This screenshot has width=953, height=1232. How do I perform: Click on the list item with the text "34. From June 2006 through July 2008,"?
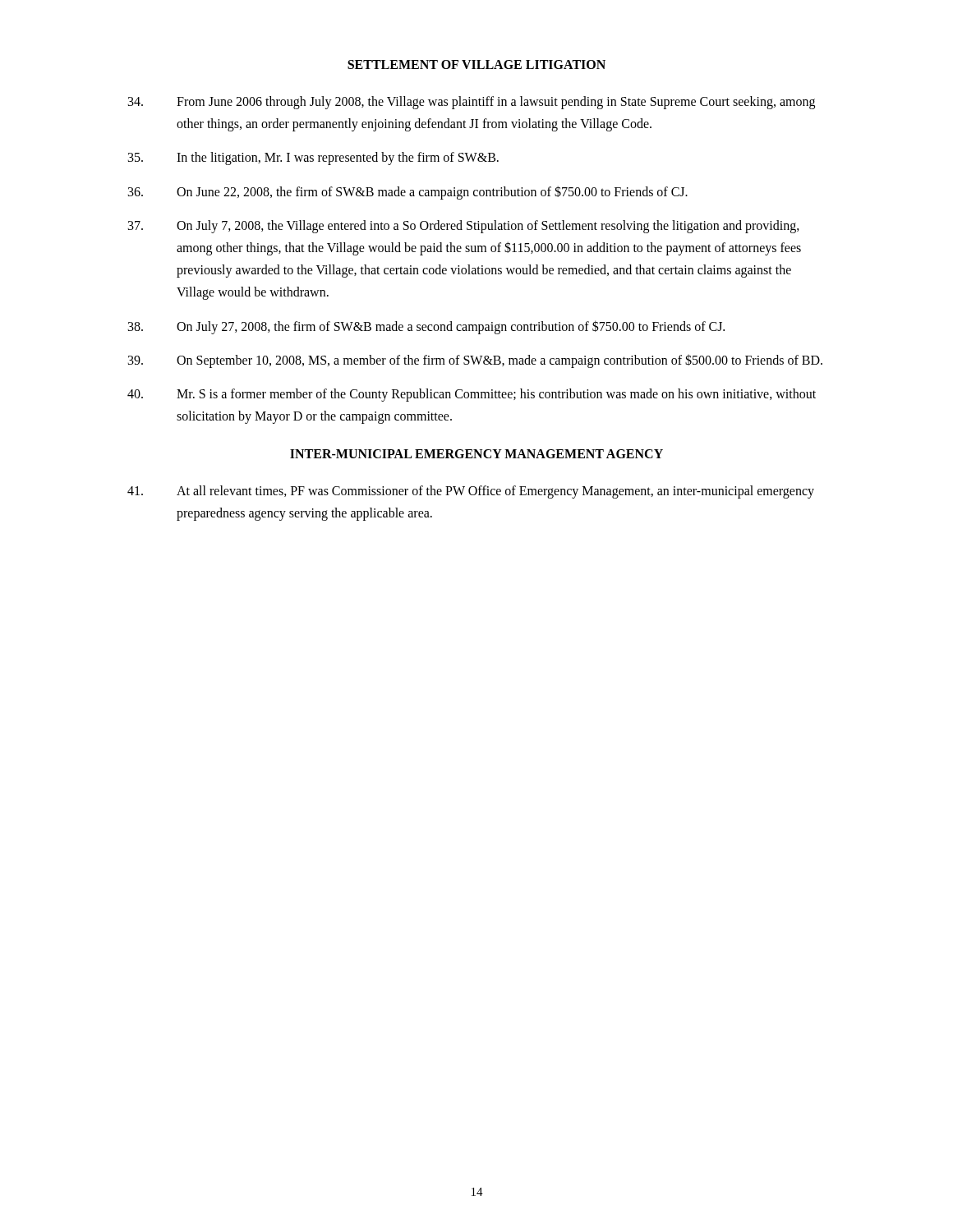476,113
